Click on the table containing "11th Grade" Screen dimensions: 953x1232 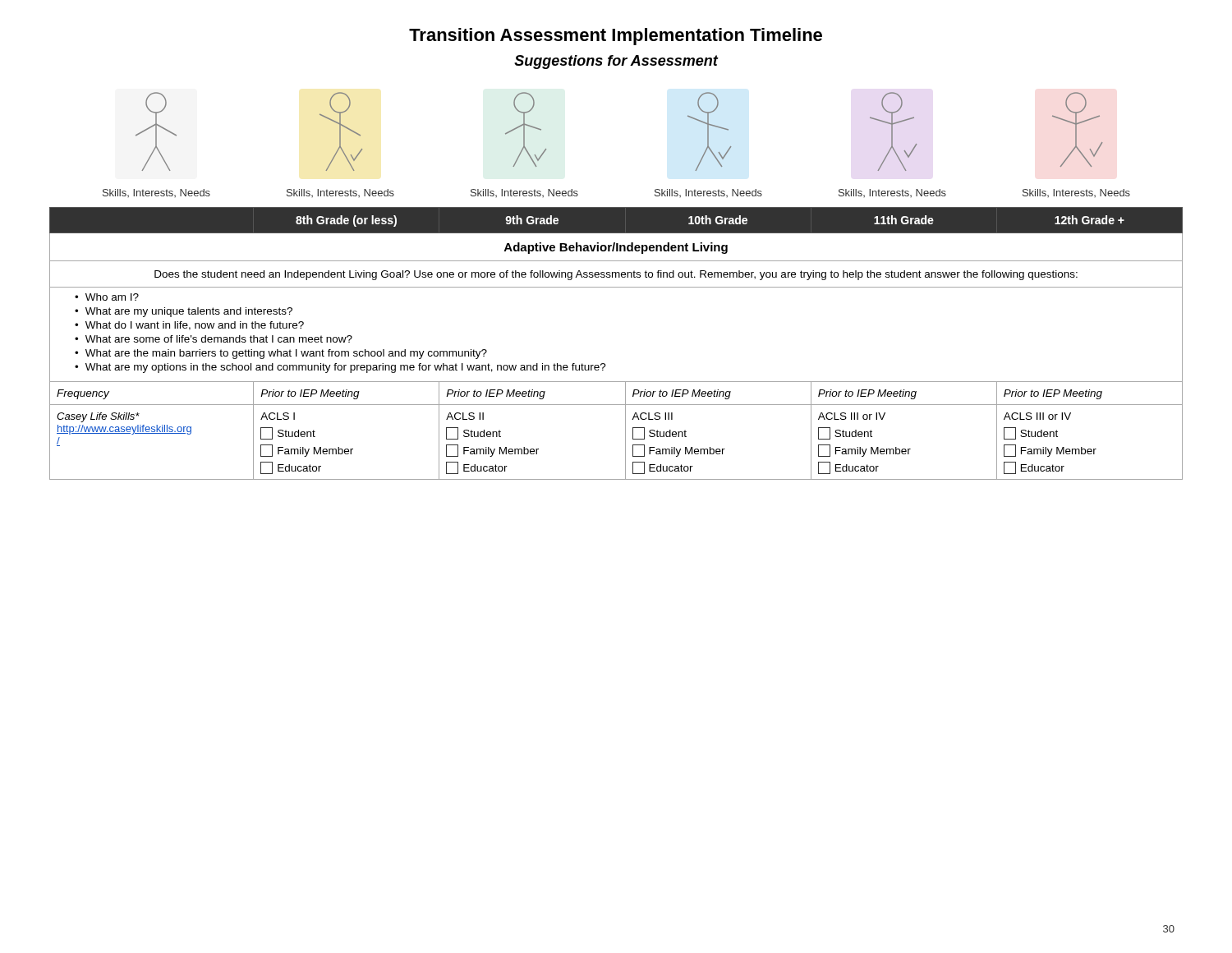click(616, 343)
